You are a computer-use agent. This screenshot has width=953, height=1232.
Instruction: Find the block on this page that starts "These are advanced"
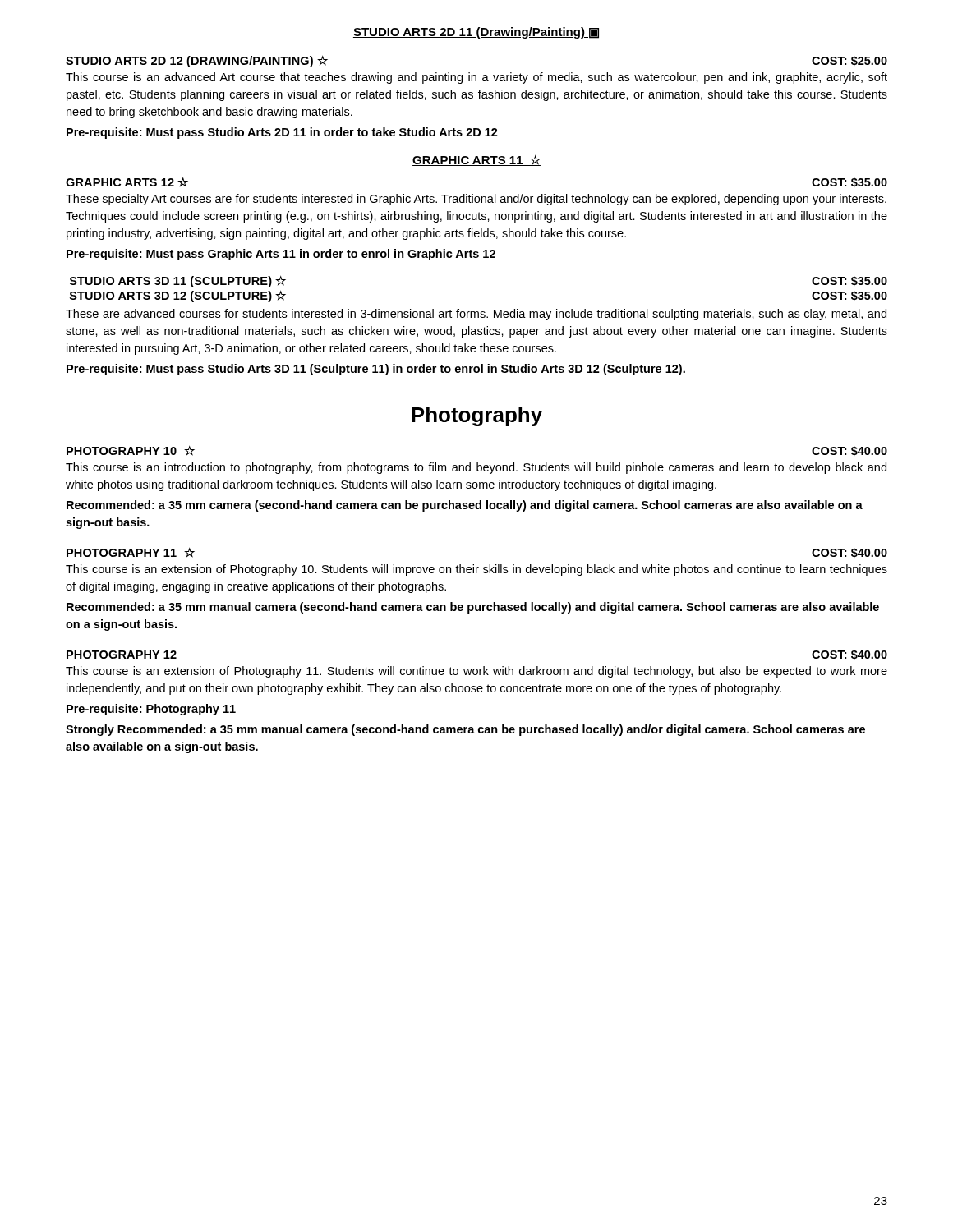[476, 331]
